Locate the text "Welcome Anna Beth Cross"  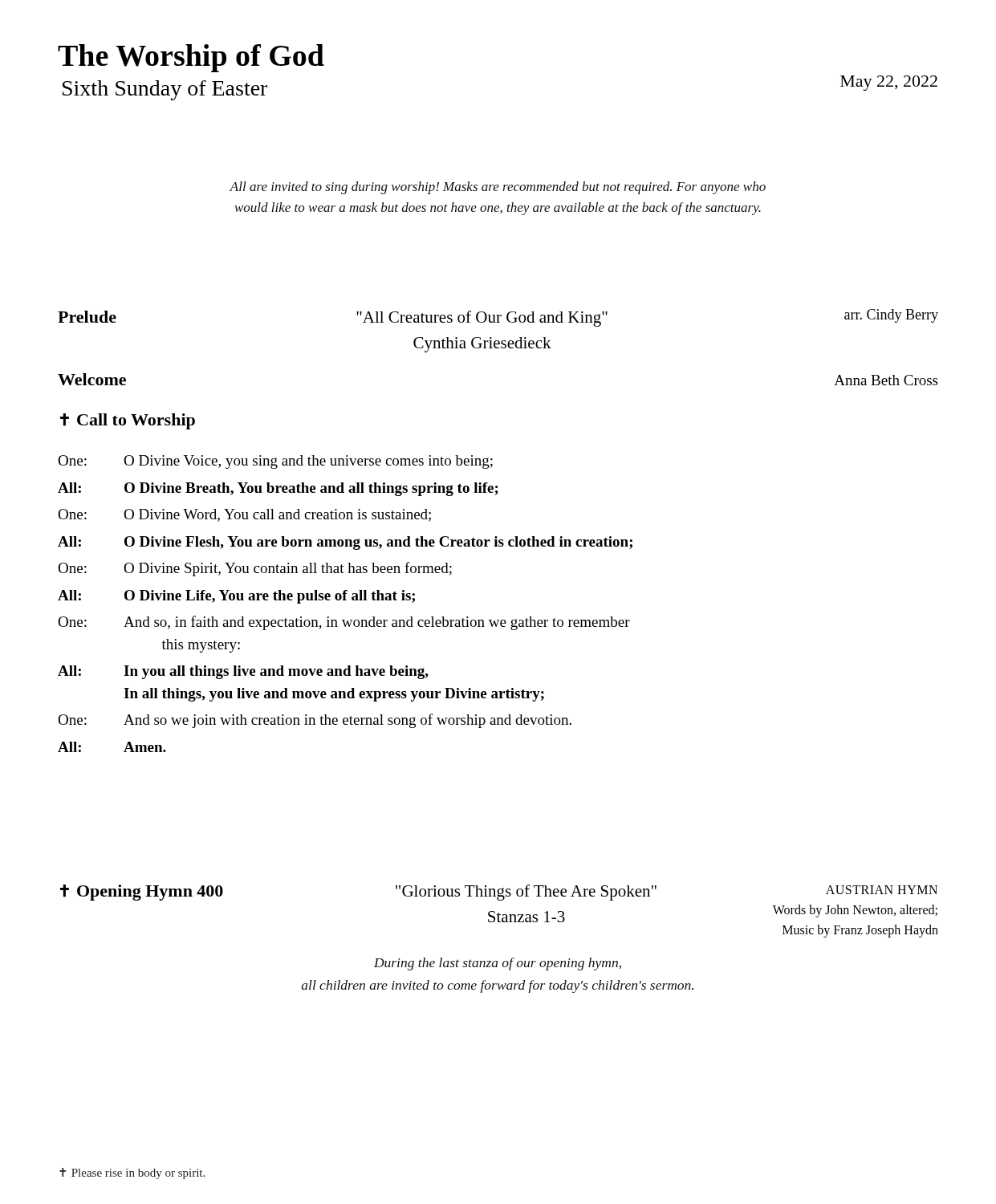click(91, 378)
